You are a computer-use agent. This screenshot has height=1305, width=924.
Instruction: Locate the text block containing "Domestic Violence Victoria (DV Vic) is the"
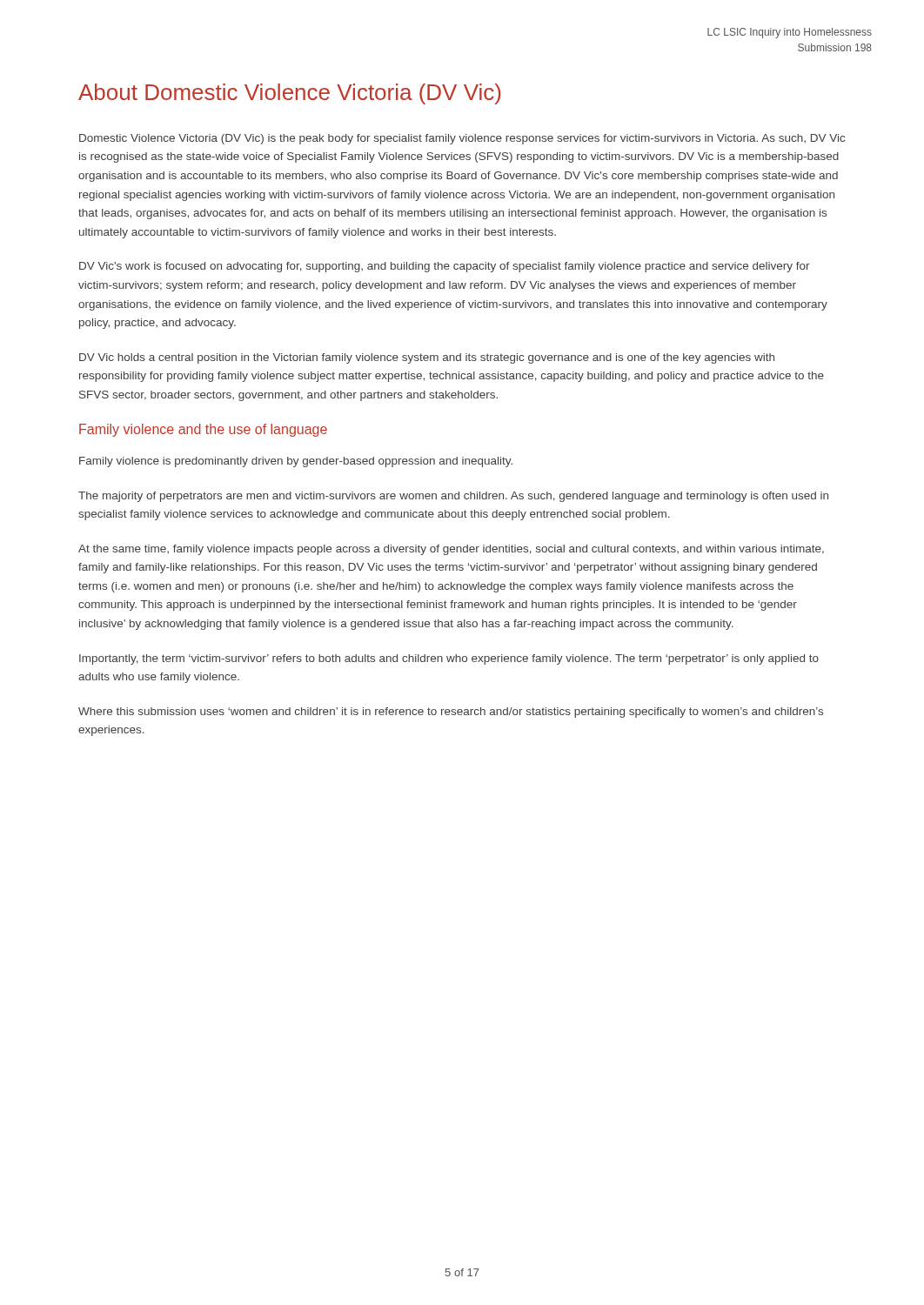coord(462,185)
